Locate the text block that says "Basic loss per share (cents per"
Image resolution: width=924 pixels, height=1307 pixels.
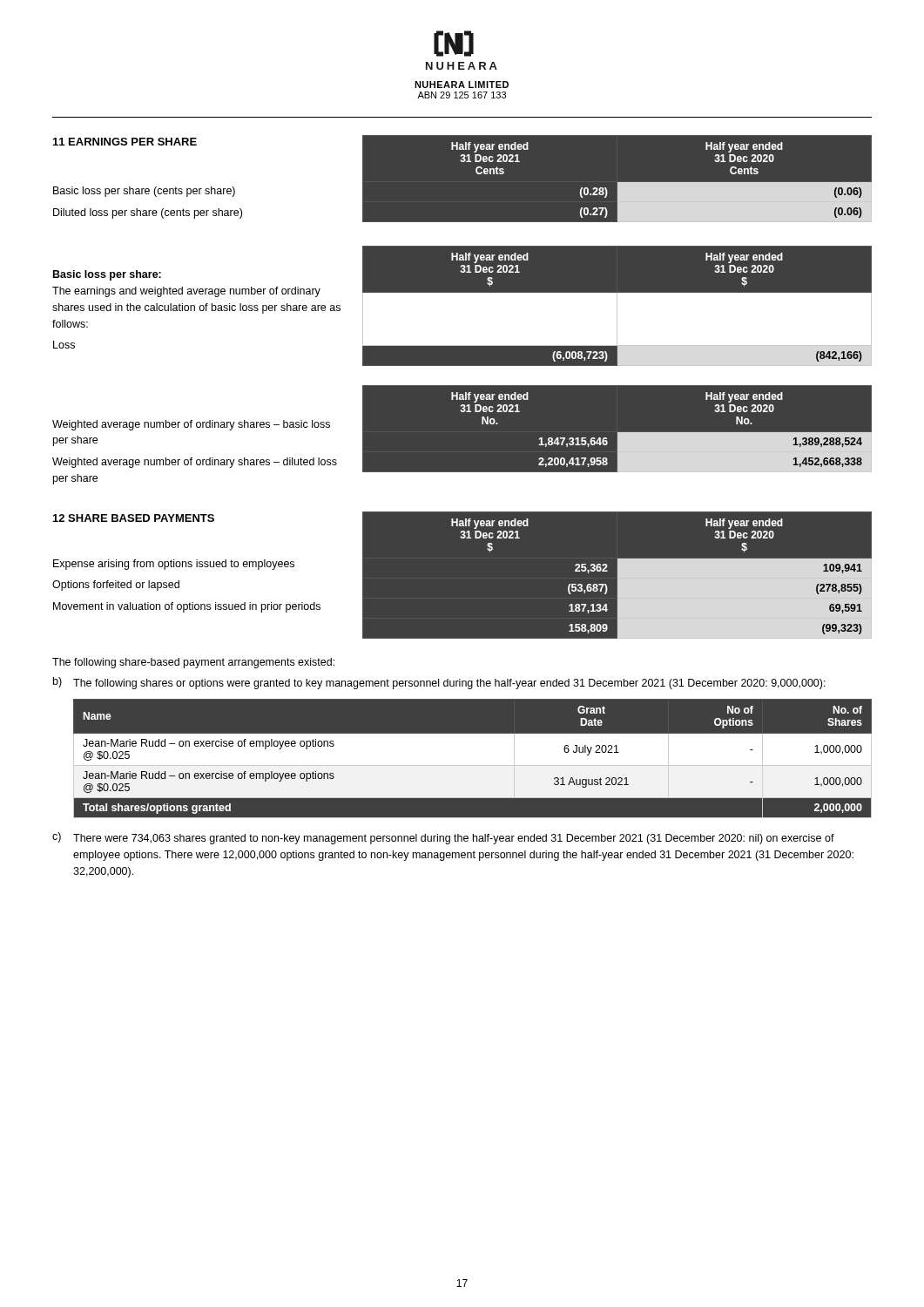[x=200, y=202]
